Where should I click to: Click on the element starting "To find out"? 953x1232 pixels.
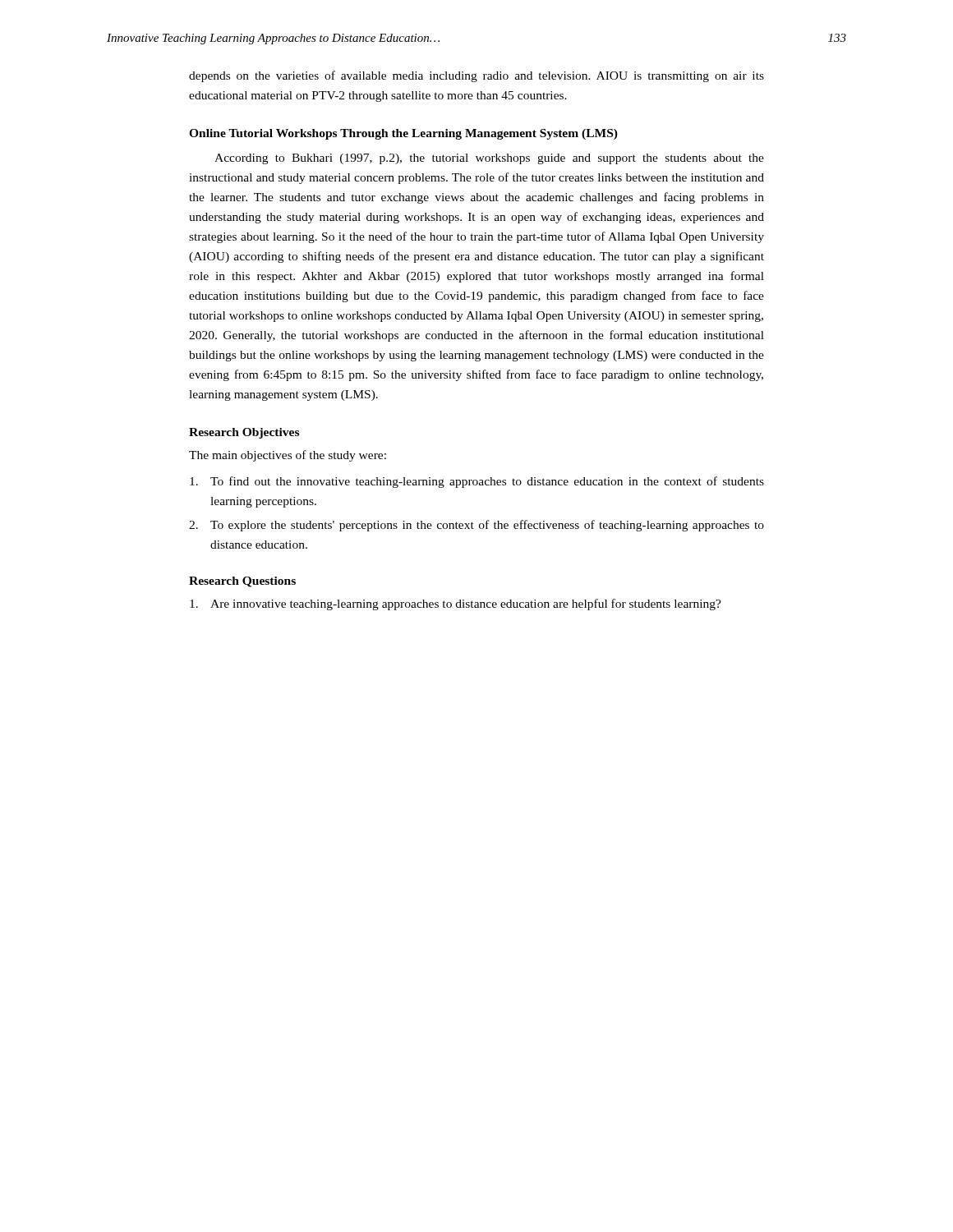[x=476, y=491]
